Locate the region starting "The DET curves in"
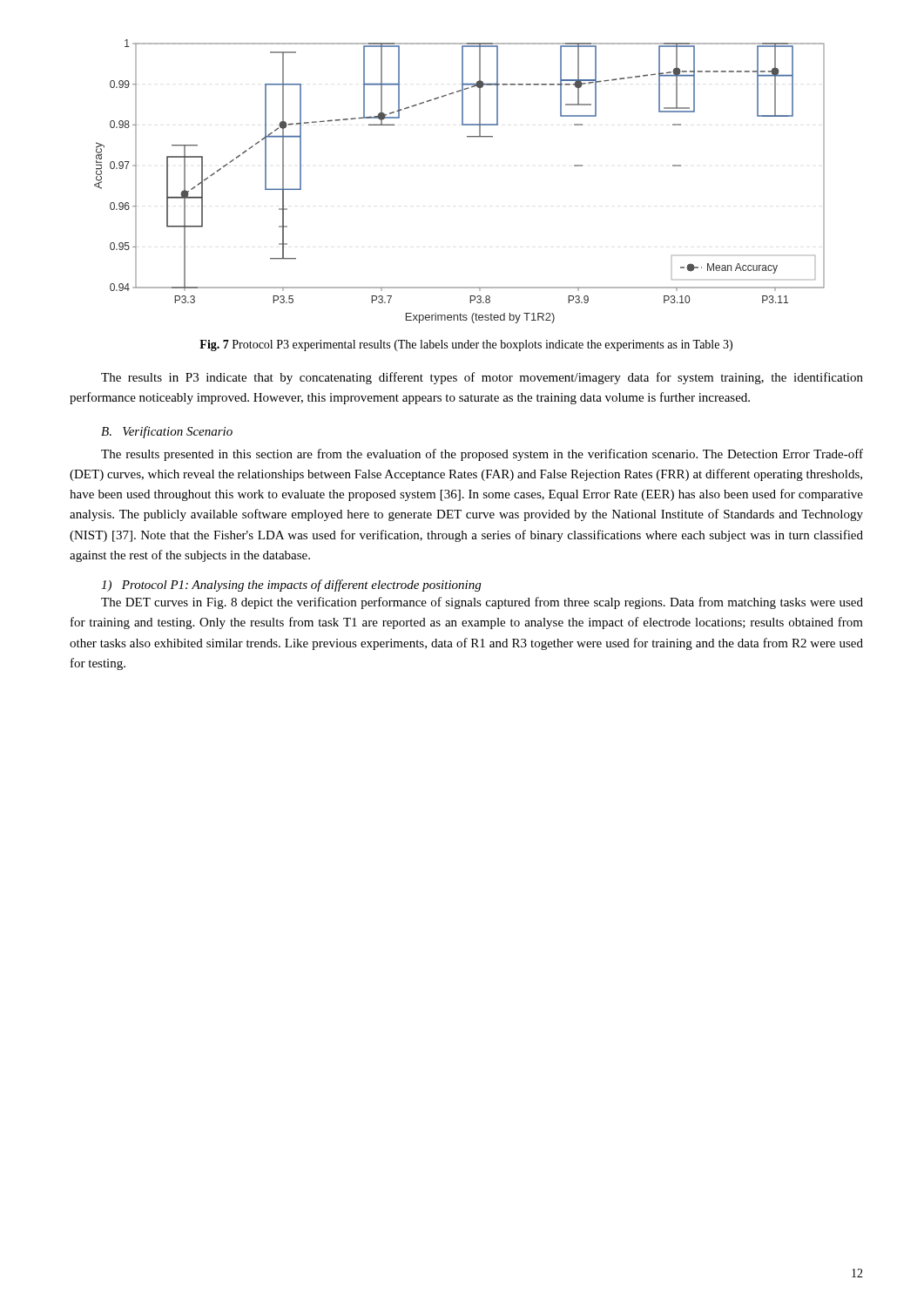 (x=466, y=632)
